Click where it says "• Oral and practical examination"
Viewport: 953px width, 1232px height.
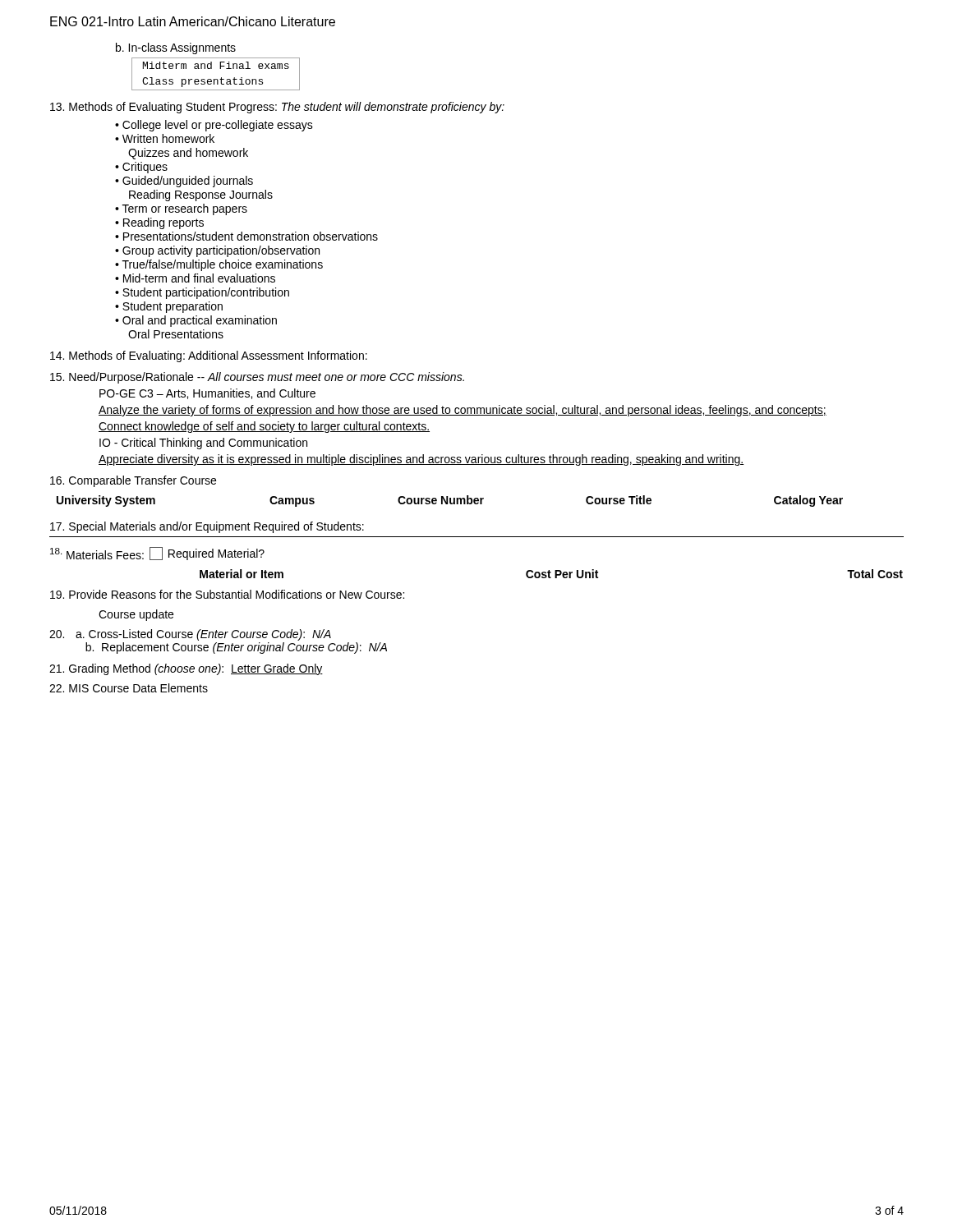(196, 320)
